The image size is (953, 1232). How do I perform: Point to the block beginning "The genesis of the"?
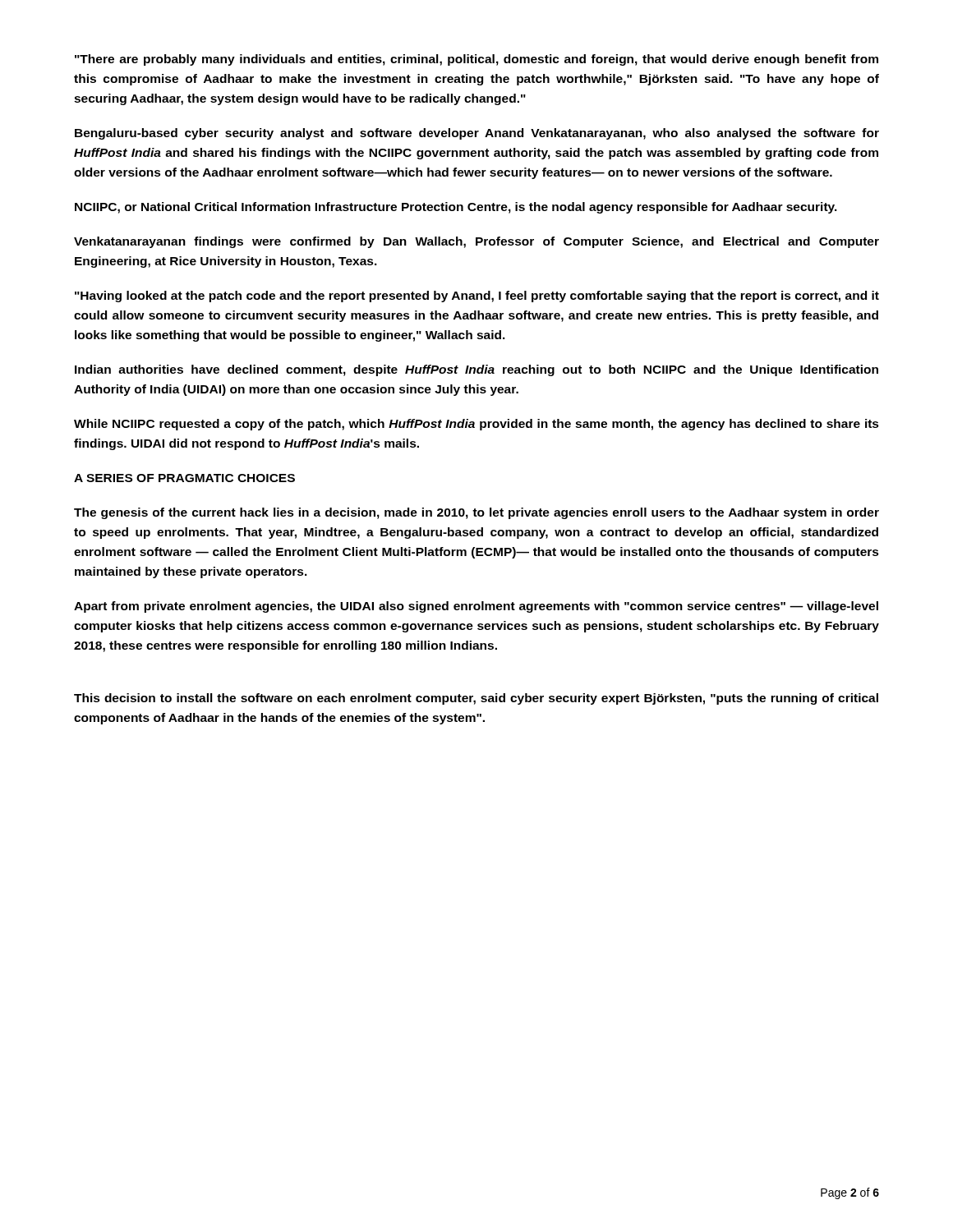tap(476, 542)
